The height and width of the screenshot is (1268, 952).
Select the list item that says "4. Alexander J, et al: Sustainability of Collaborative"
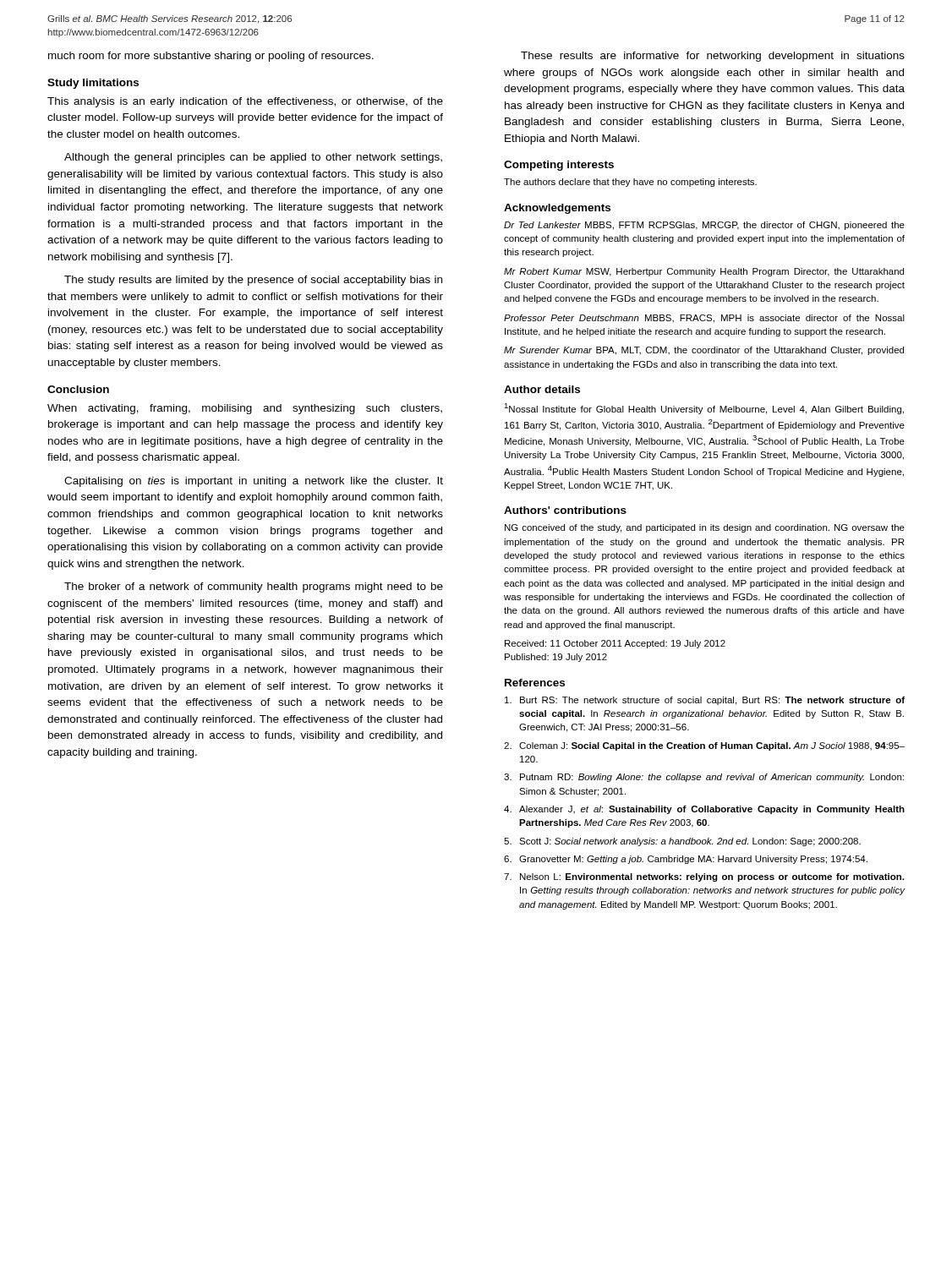pyautogui.click(x=704, y=816)
